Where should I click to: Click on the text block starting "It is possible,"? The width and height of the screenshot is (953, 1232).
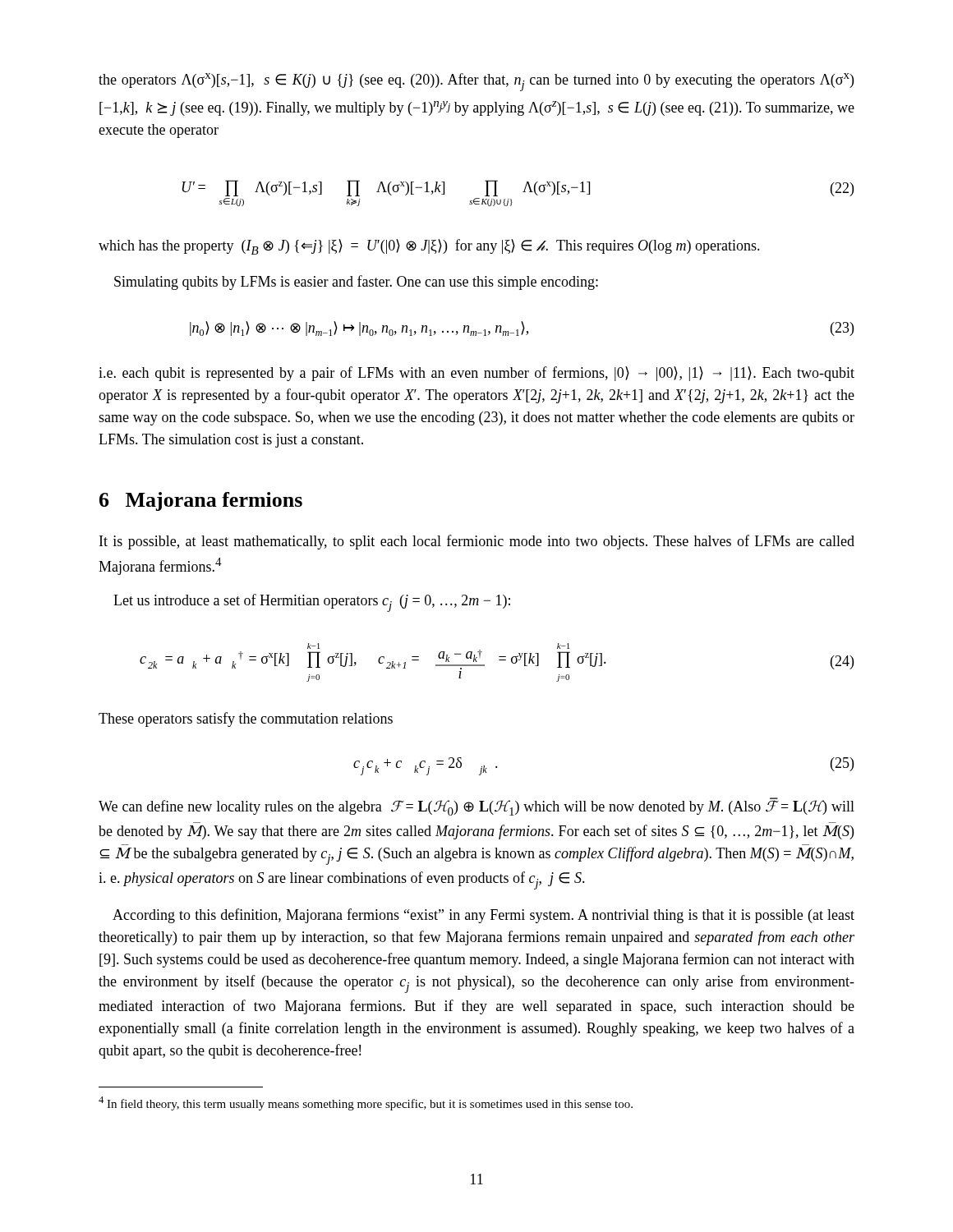click(x=476, y=554)
